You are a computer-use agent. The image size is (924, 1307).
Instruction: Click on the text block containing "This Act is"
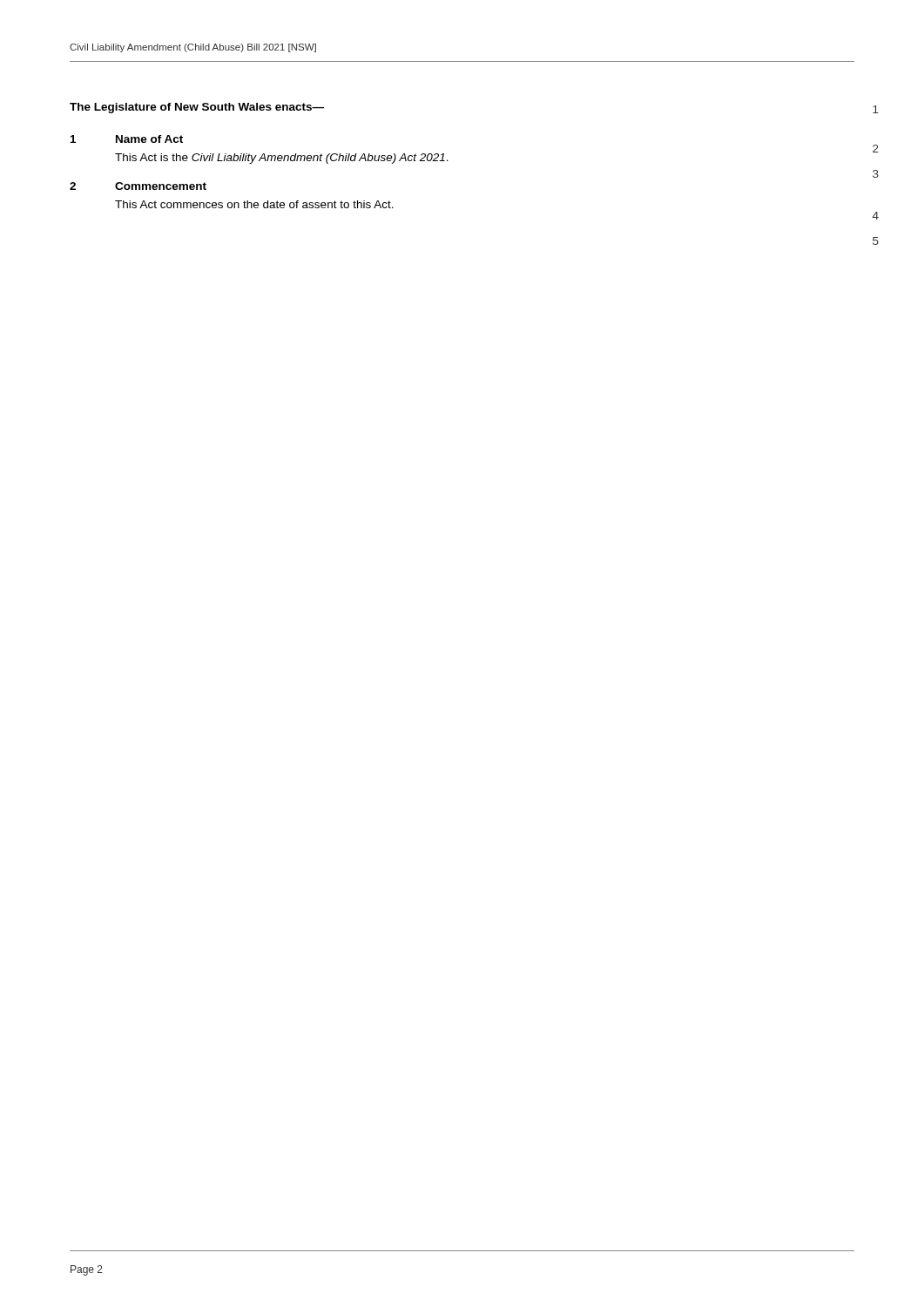[282, 157]
